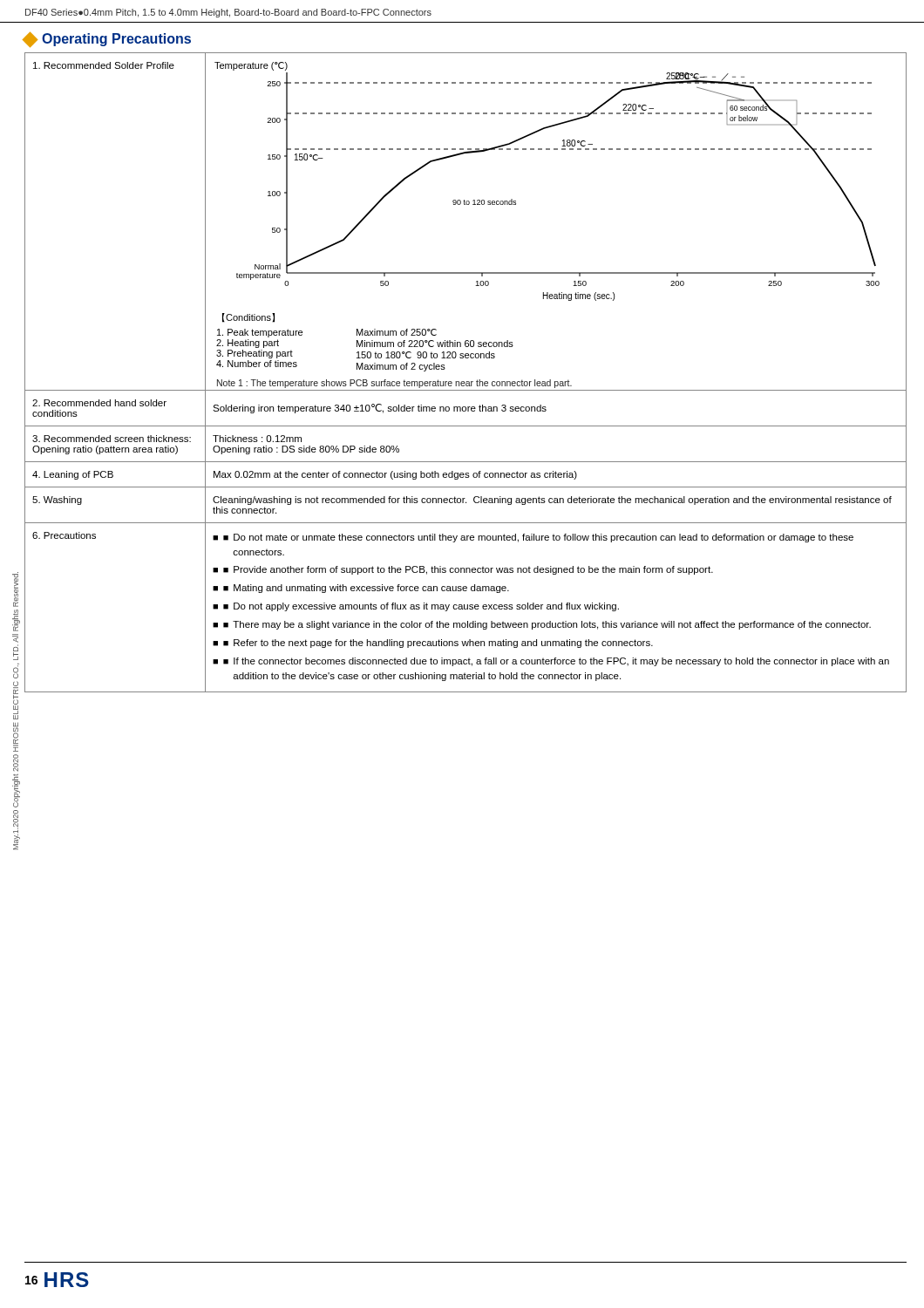Viewport: 924px width, 1308px height.
Task: Select the list item that reads "■ Do not mate or unmate these connectors"
Action: coord(561,545)
